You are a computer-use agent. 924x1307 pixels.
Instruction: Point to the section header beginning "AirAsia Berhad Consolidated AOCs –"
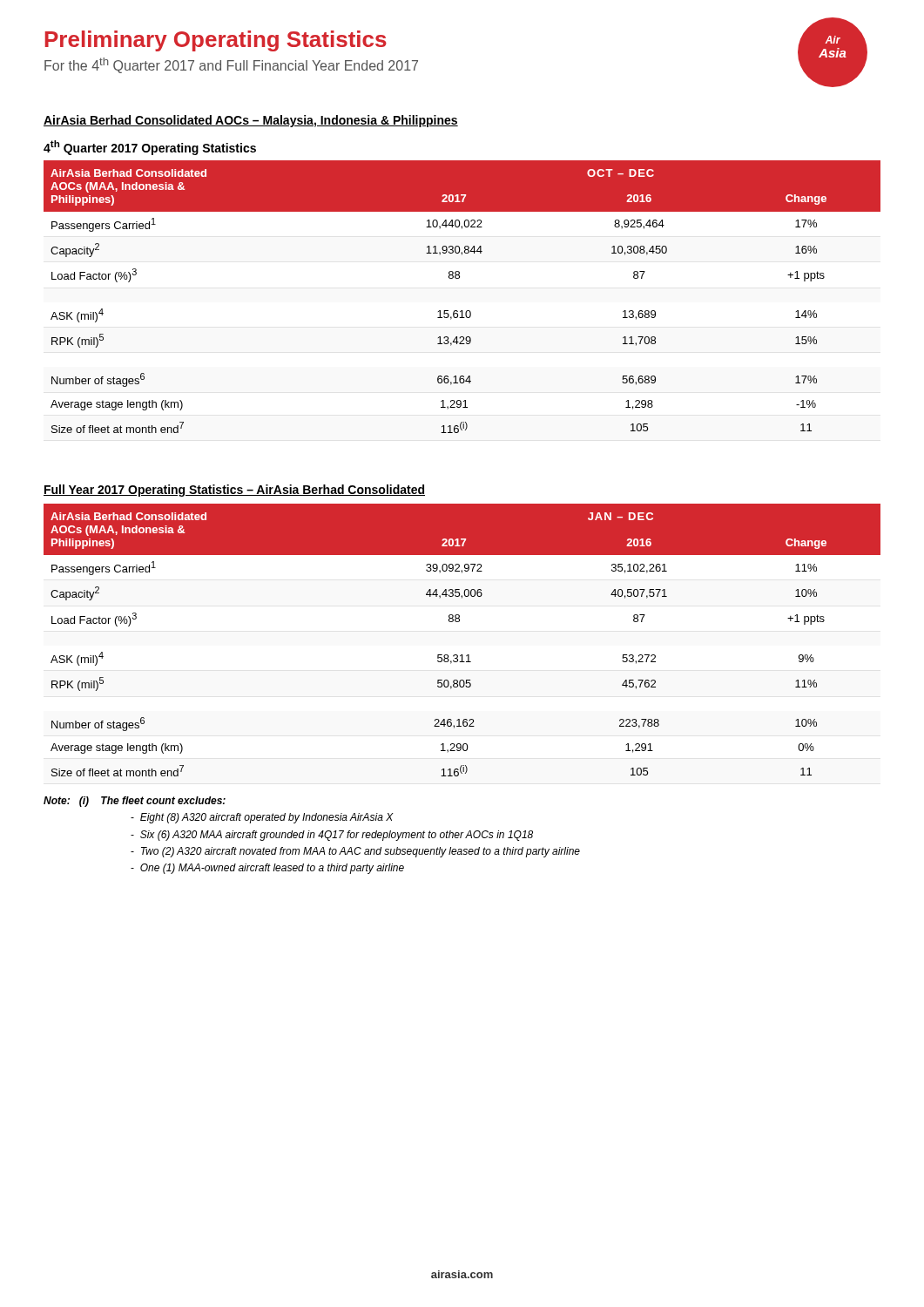click(x=462, y=120)
